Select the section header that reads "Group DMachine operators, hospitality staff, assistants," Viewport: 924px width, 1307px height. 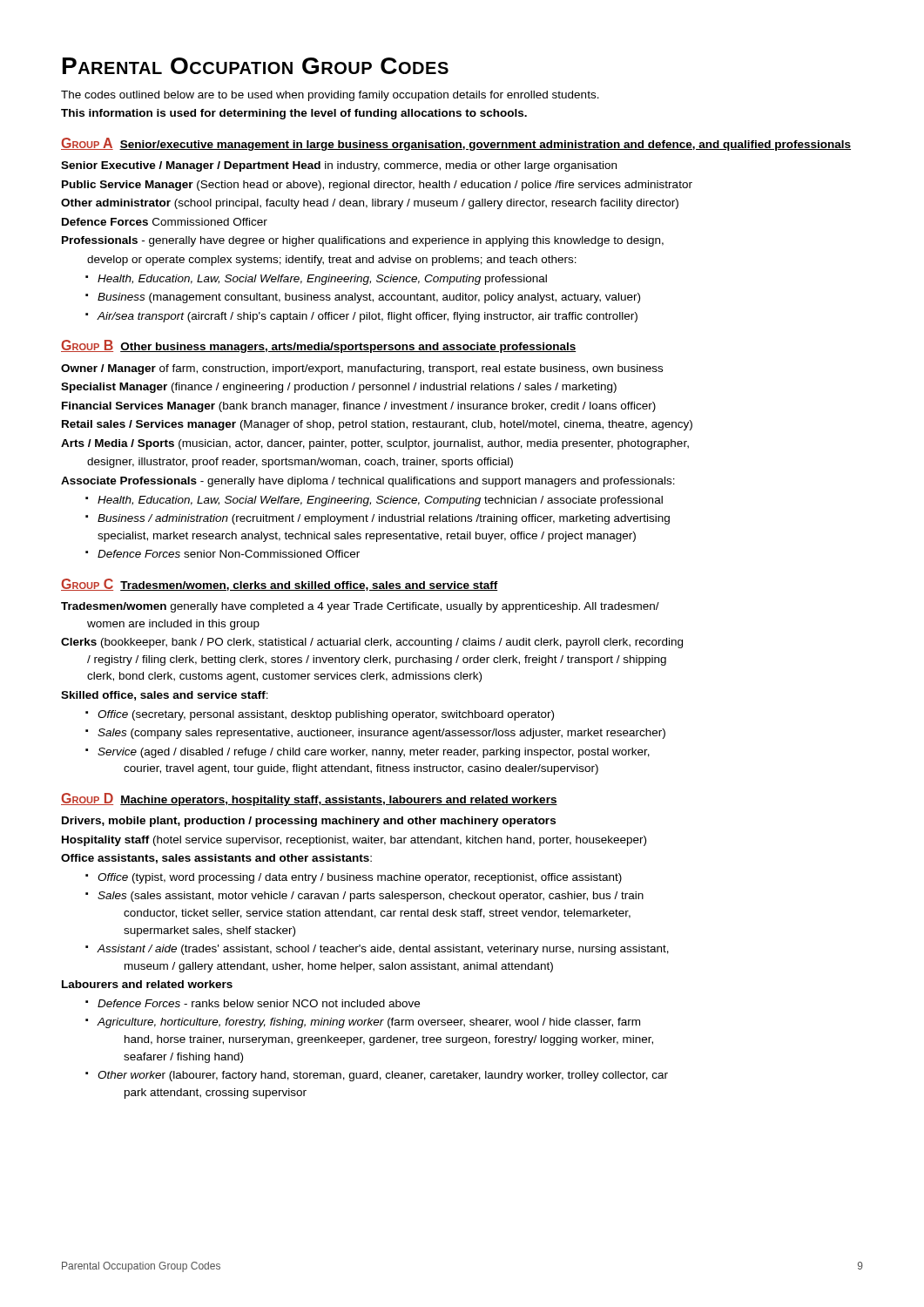click(309, 798)
